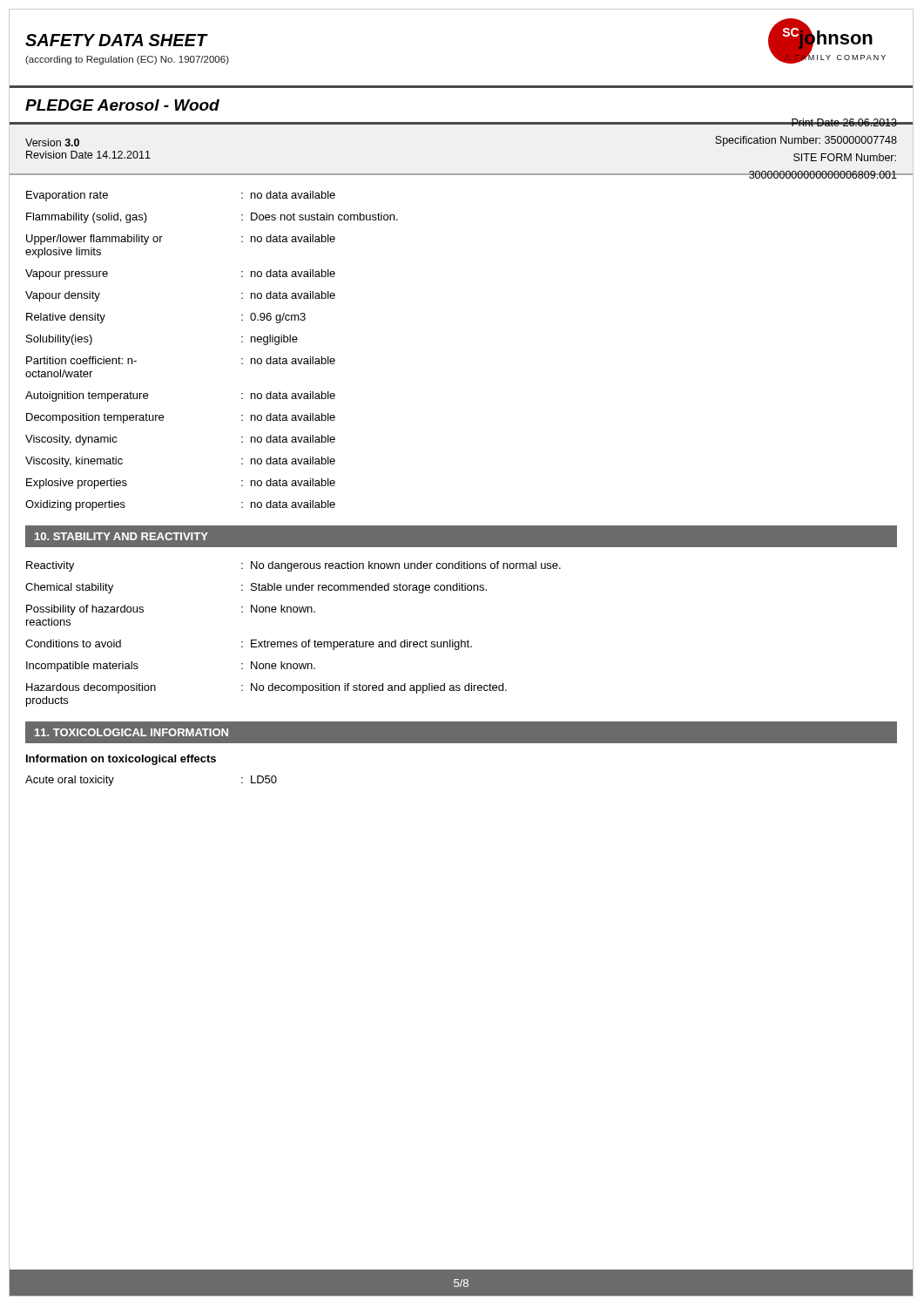Screen dimensions: 1307x924
Task: Locate the region starting "Oxidizing properties :"
Action: coord(80,505)
